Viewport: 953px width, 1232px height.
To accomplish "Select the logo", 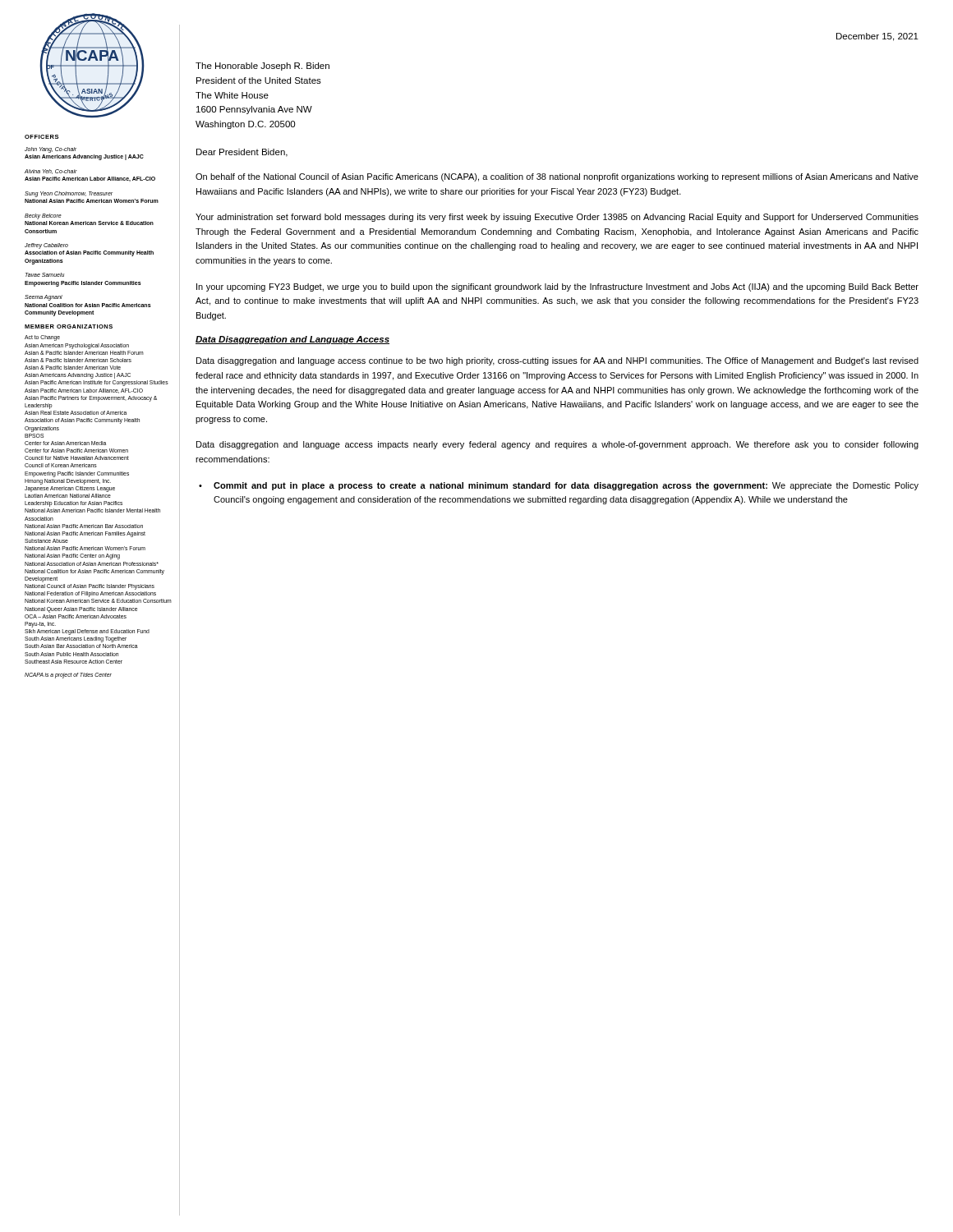I will [92, 66].
